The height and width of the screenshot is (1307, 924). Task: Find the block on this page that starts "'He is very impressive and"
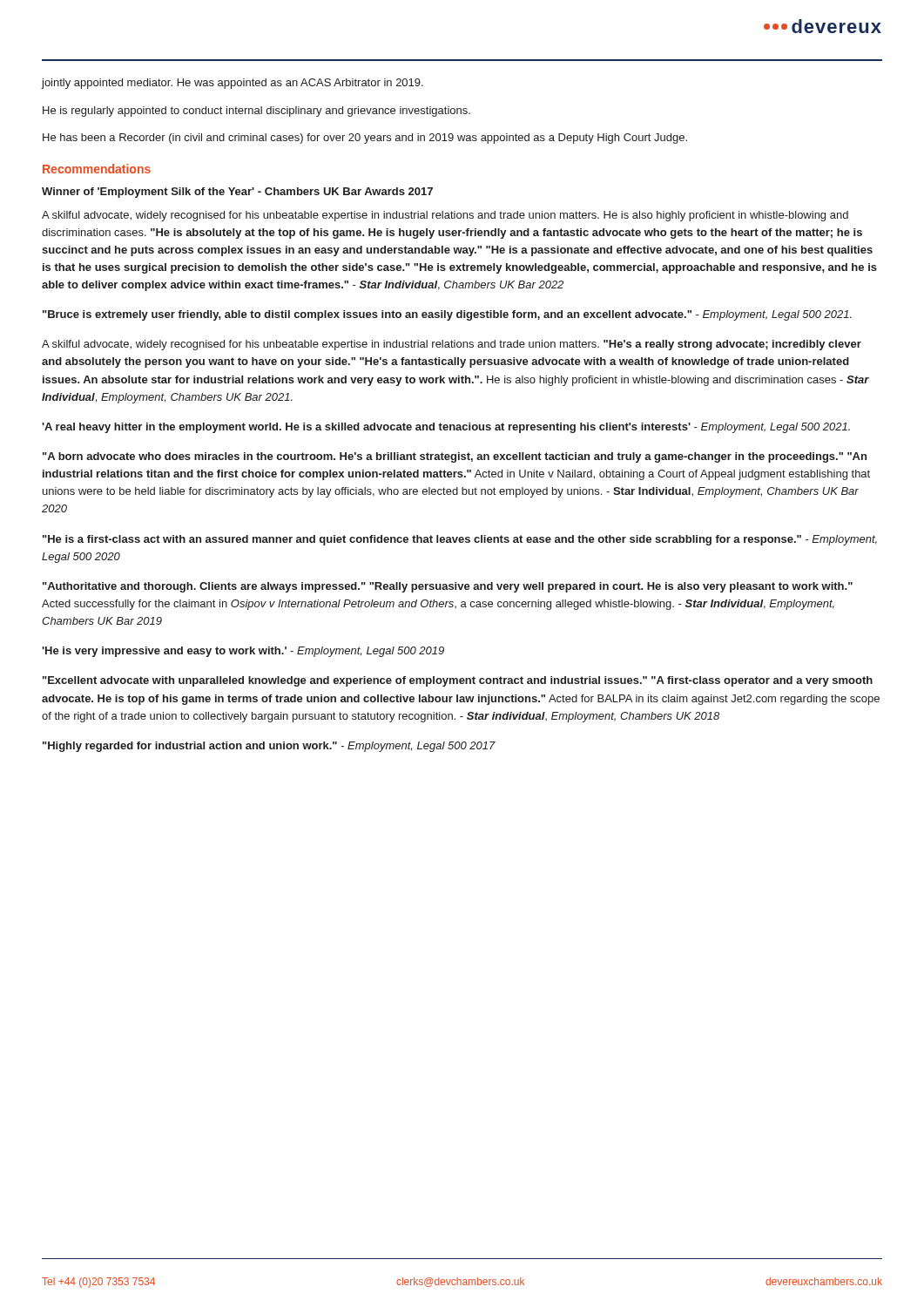coord(243,651)
